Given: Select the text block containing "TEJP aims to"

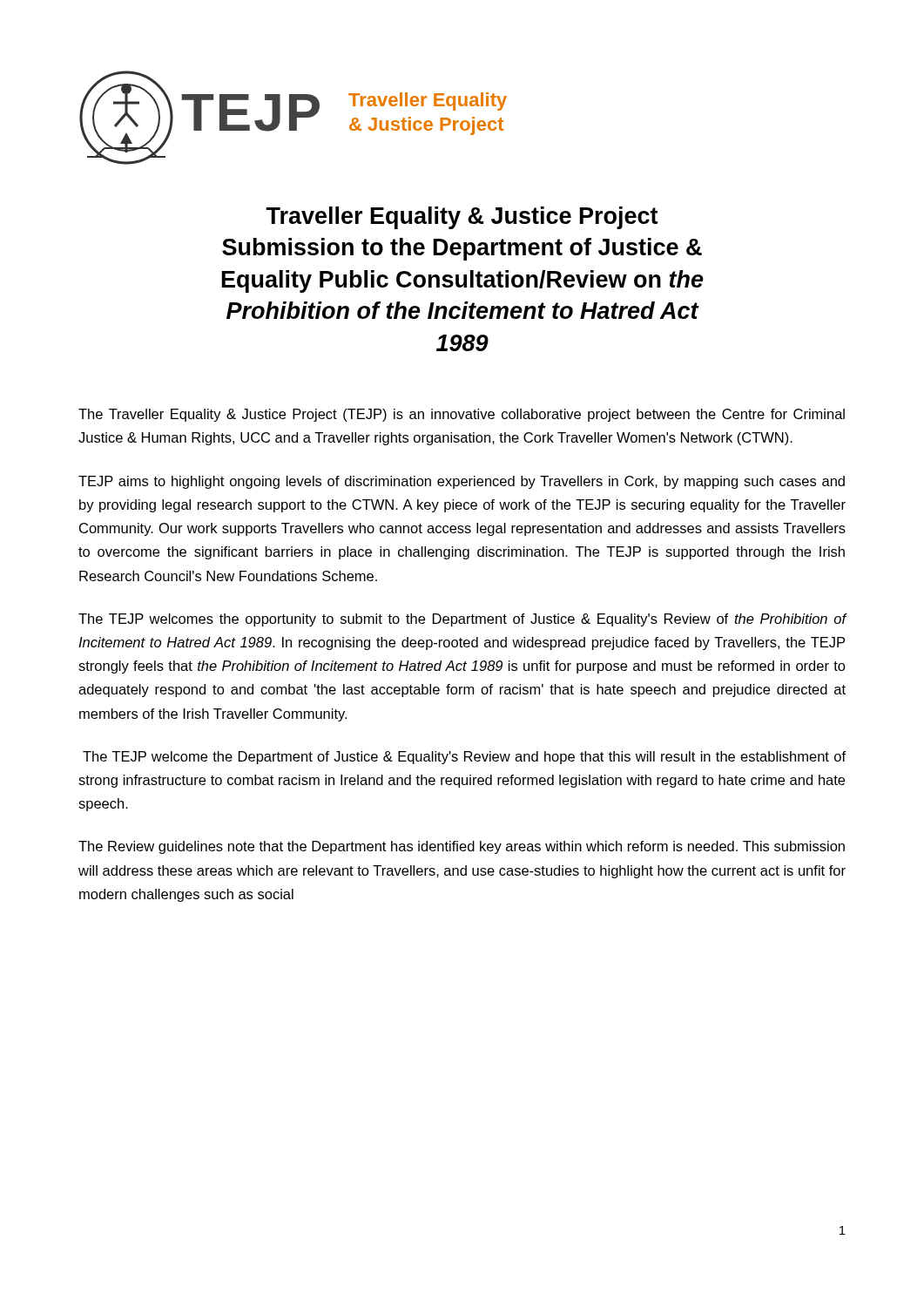Looking at the screenshot, I should click(462, 528).
